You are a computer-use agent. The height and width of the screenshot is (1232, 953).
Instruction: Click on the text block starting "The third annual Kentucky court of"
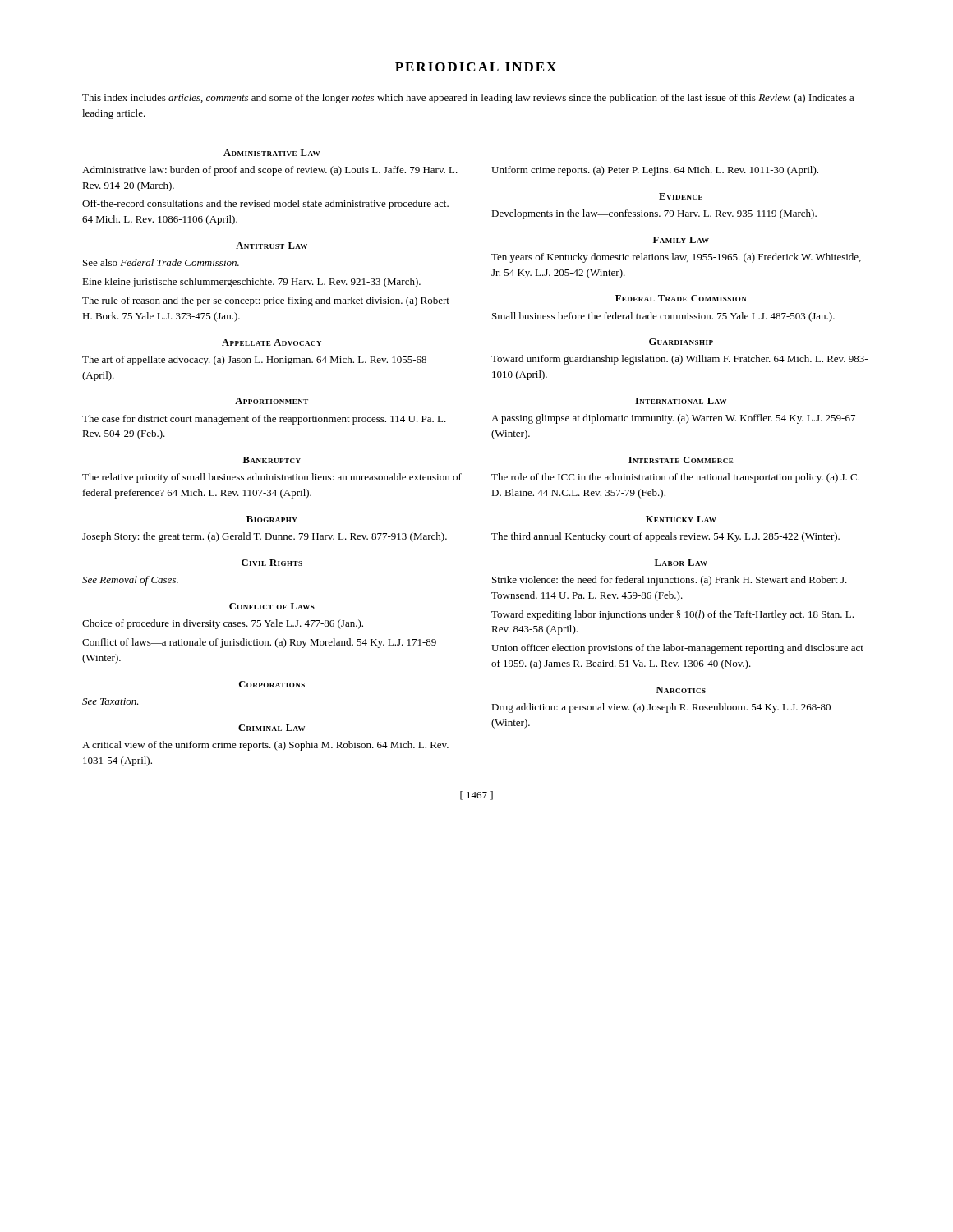pyautogui.click(x=666, y=536)
